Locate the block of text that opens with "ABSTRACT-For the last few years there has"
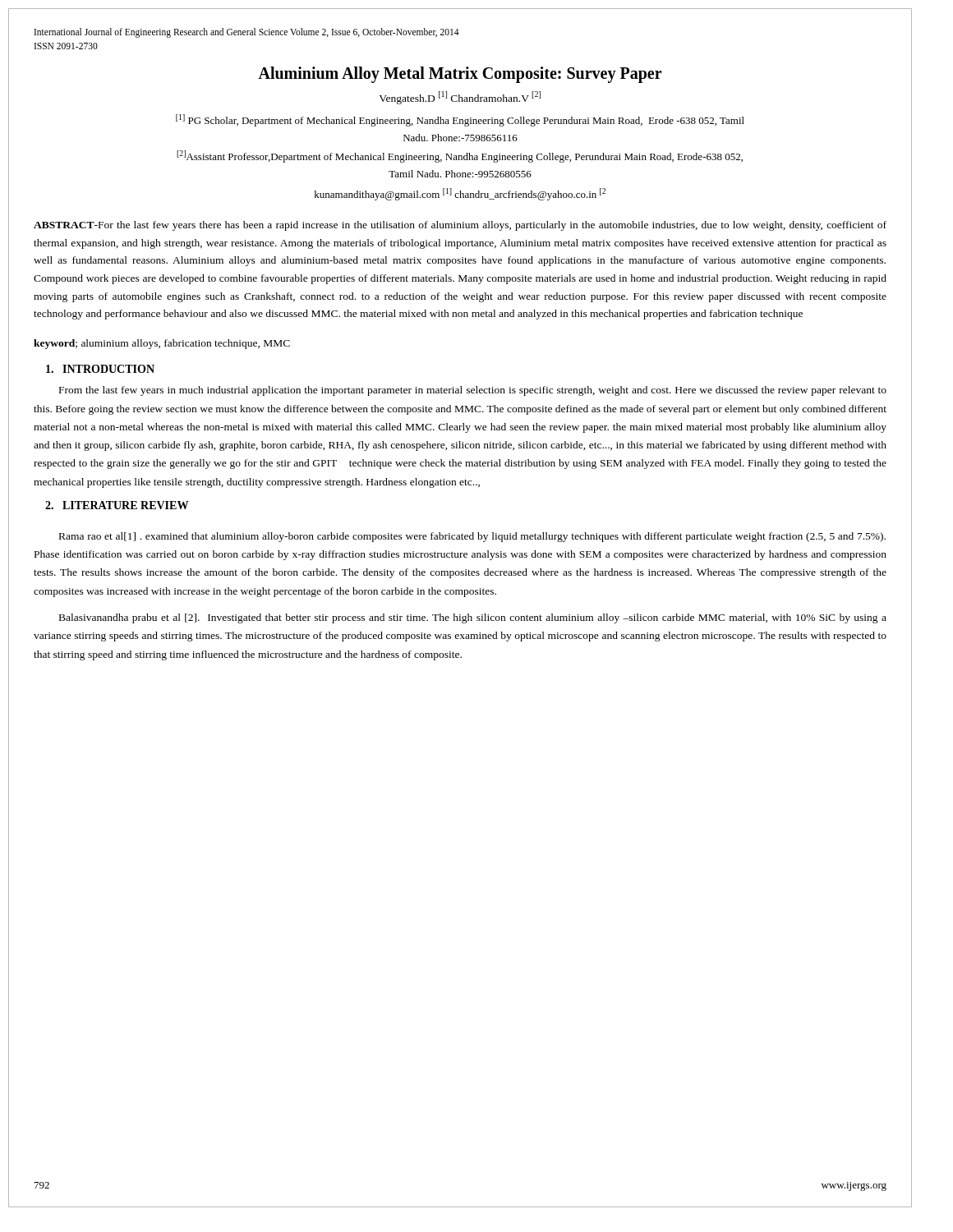 pos(460,269)
